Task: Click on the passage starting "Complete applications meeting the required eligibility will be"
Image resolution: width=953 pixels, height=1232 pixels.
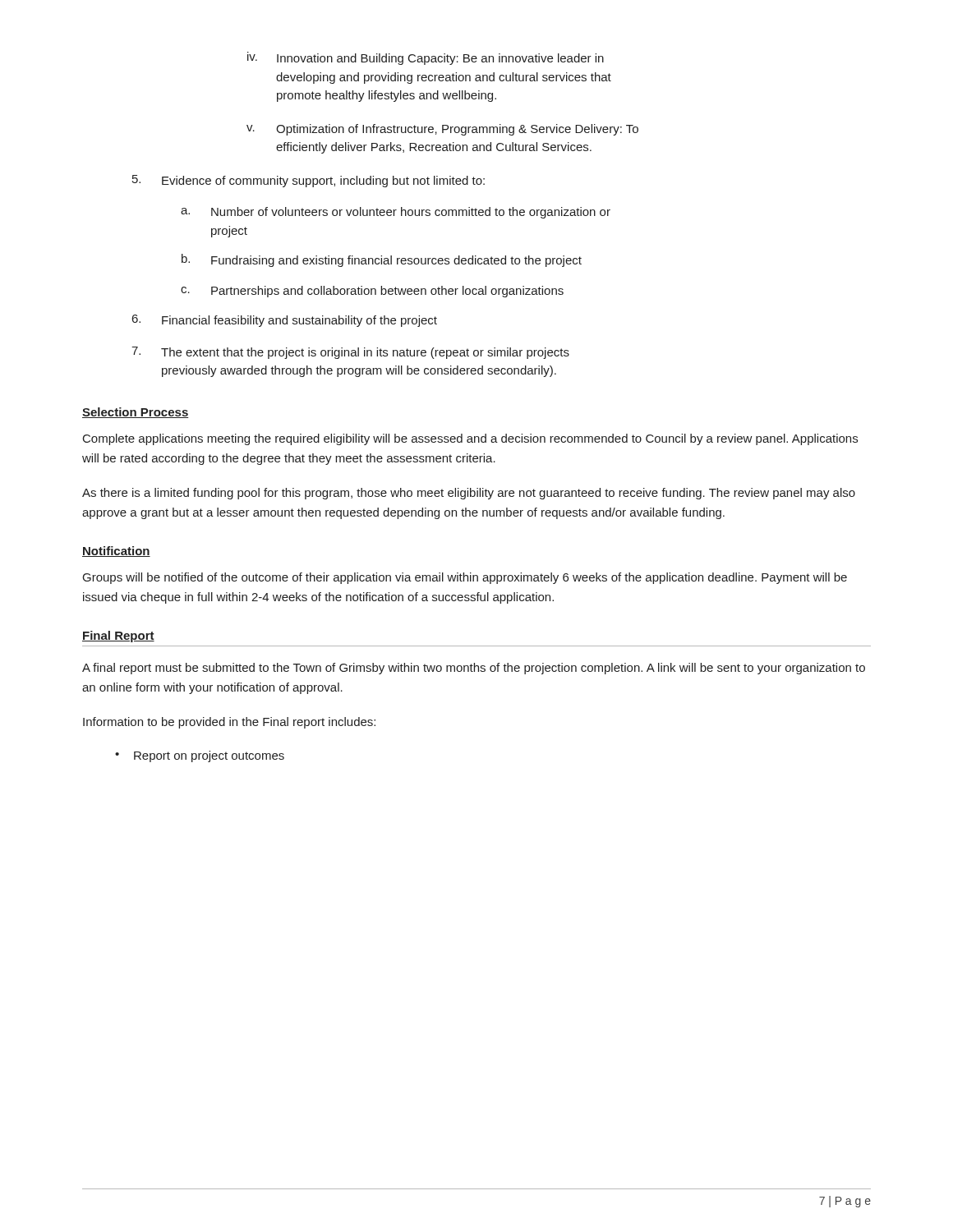Action: [x=470, y=448]
